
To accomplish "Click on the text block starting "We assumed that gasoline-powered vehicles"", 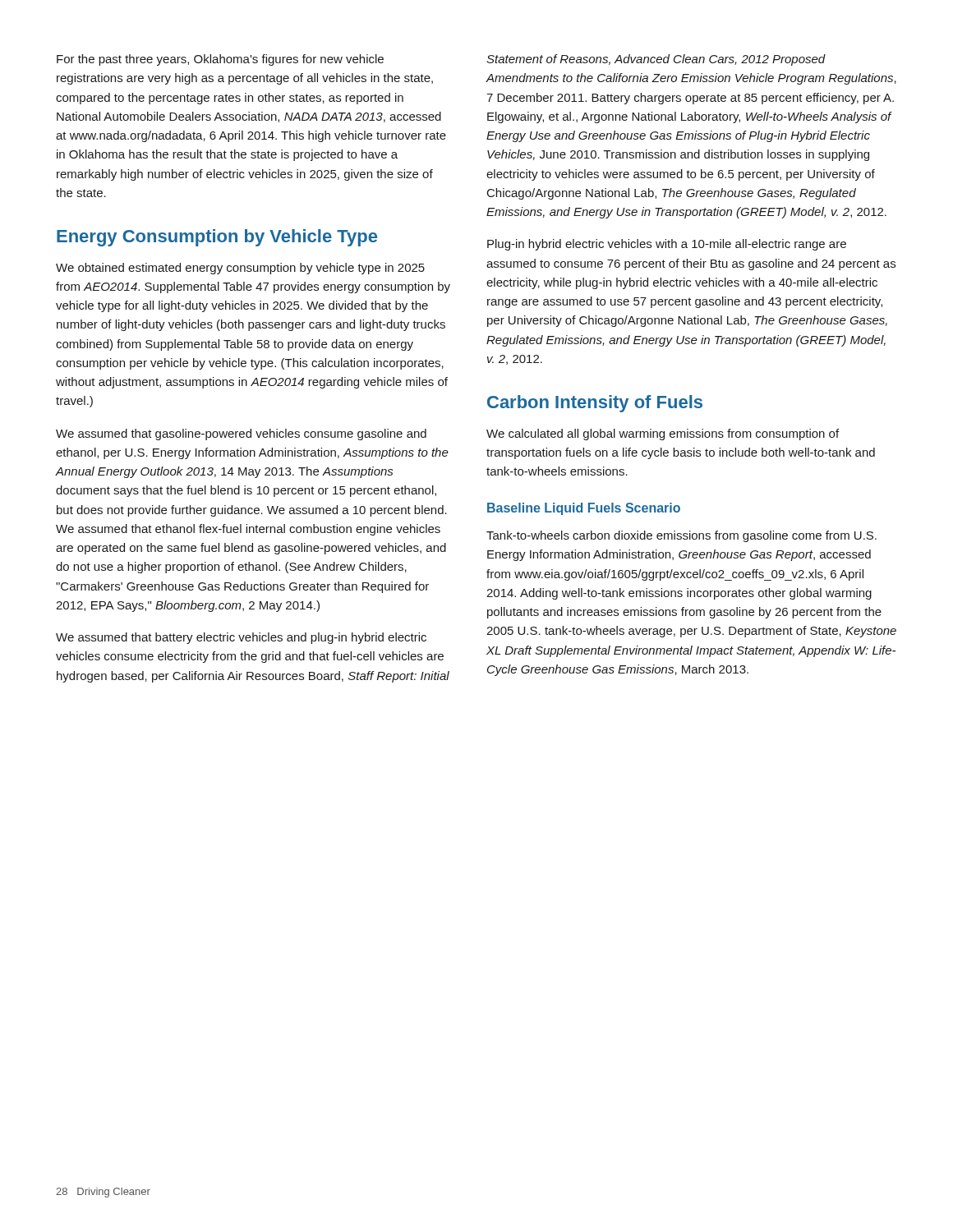I will click(253, 519).
